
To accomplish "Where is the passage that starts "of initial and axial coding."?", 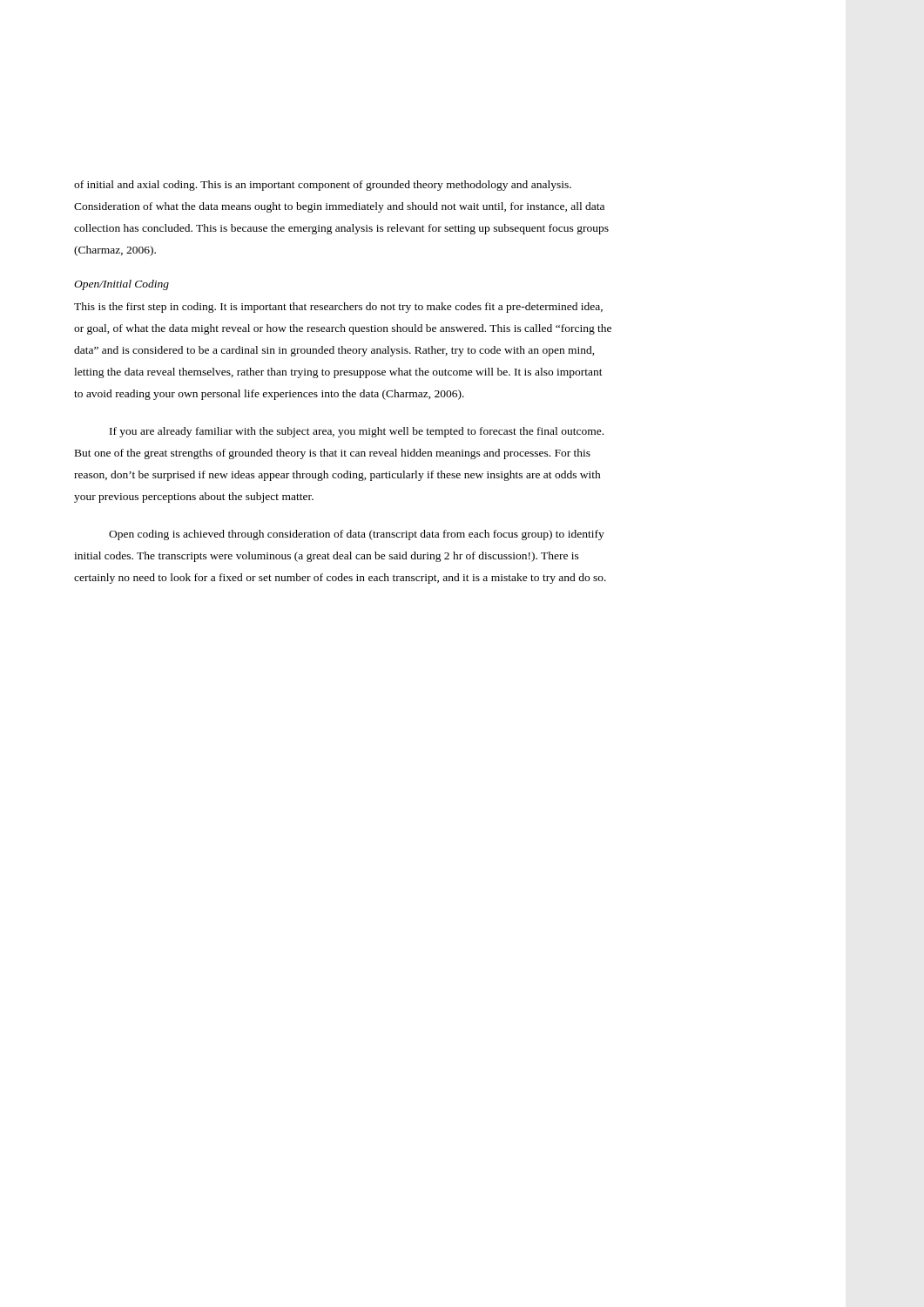I will [x=341, y=217].
